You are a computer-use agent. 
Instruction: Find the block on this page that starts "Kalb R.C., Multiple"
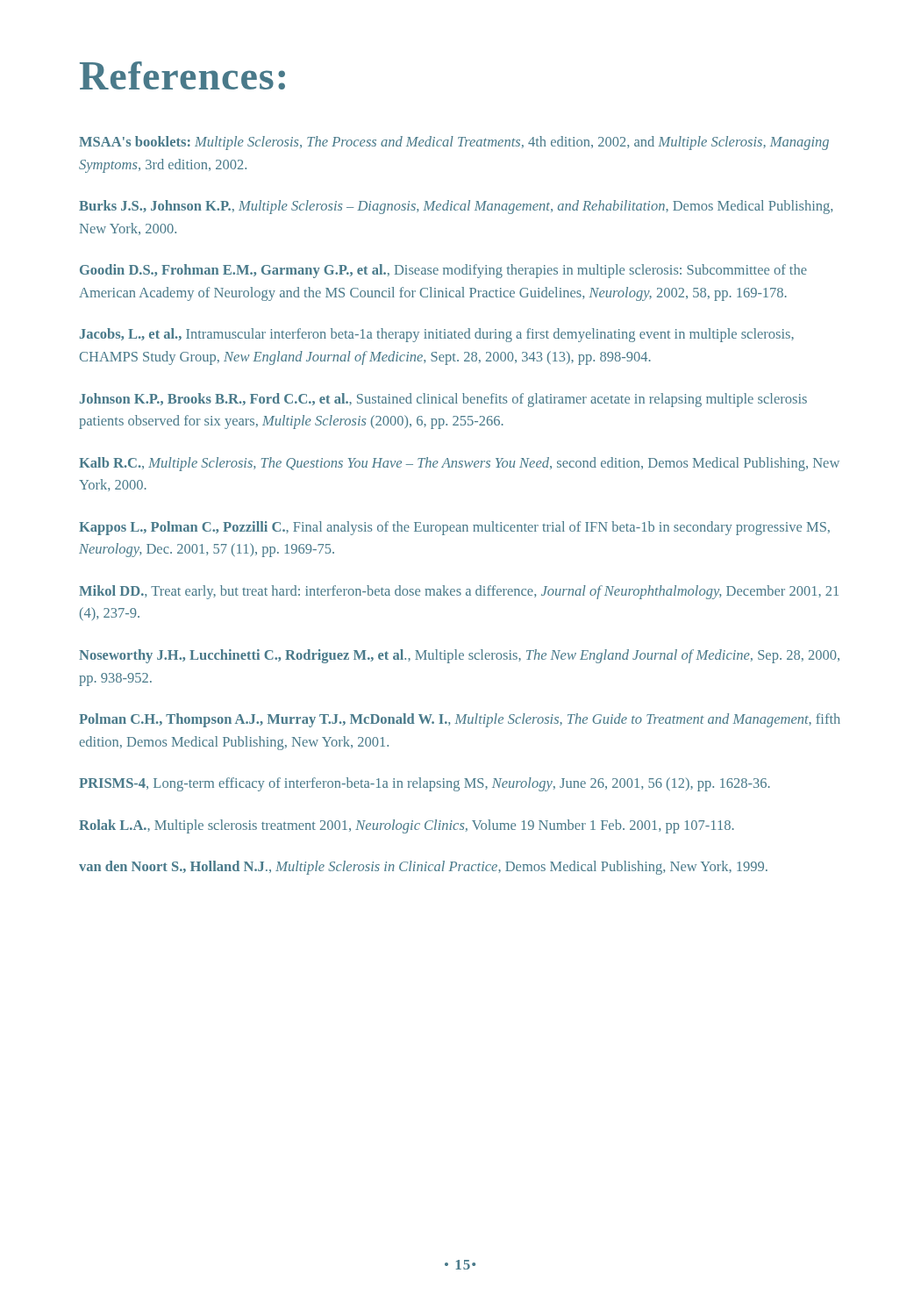[x=459, y=474]
